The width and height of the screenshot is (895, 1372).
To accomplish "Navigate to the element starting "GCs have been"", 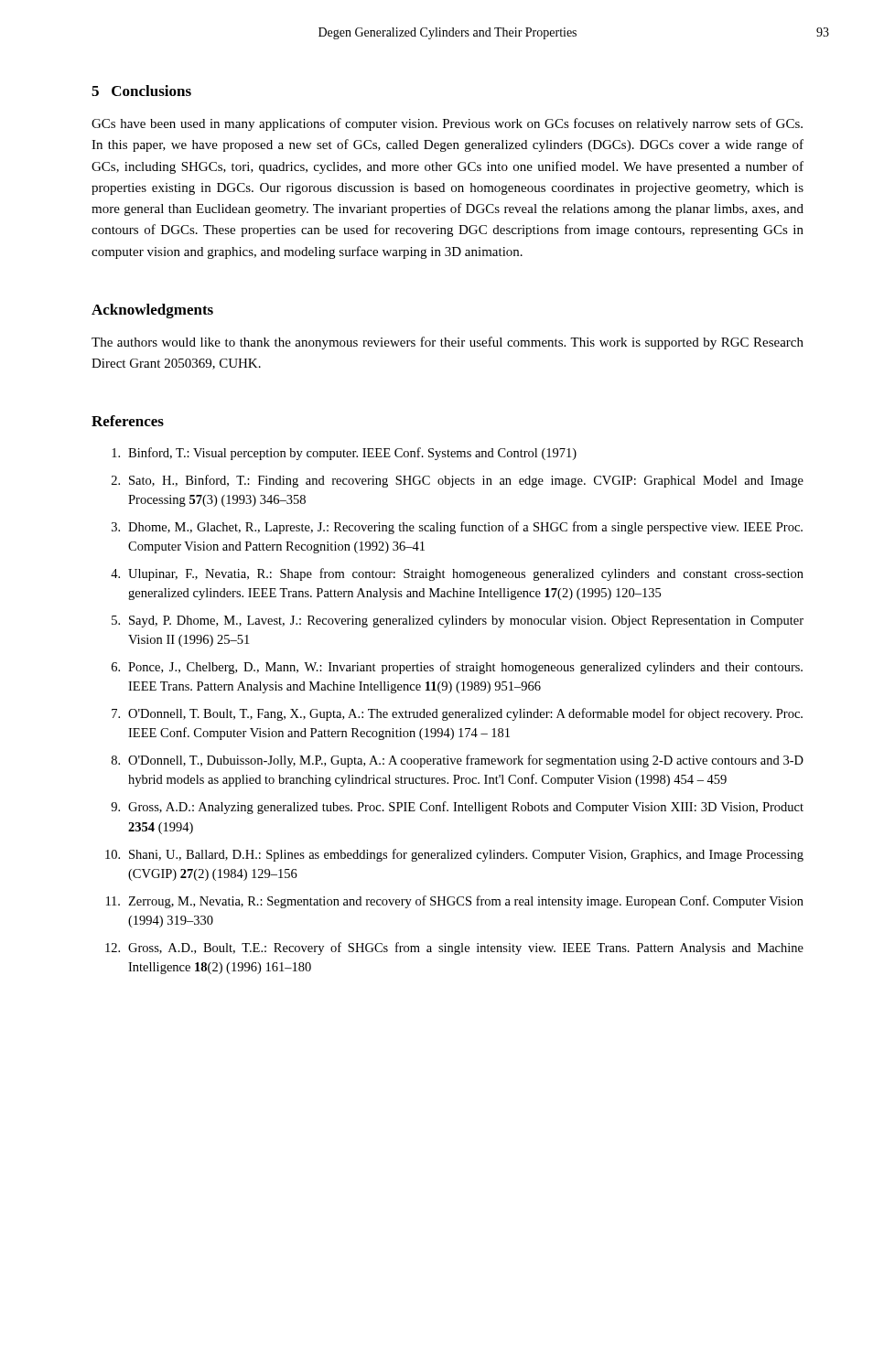I will point(448,187).
